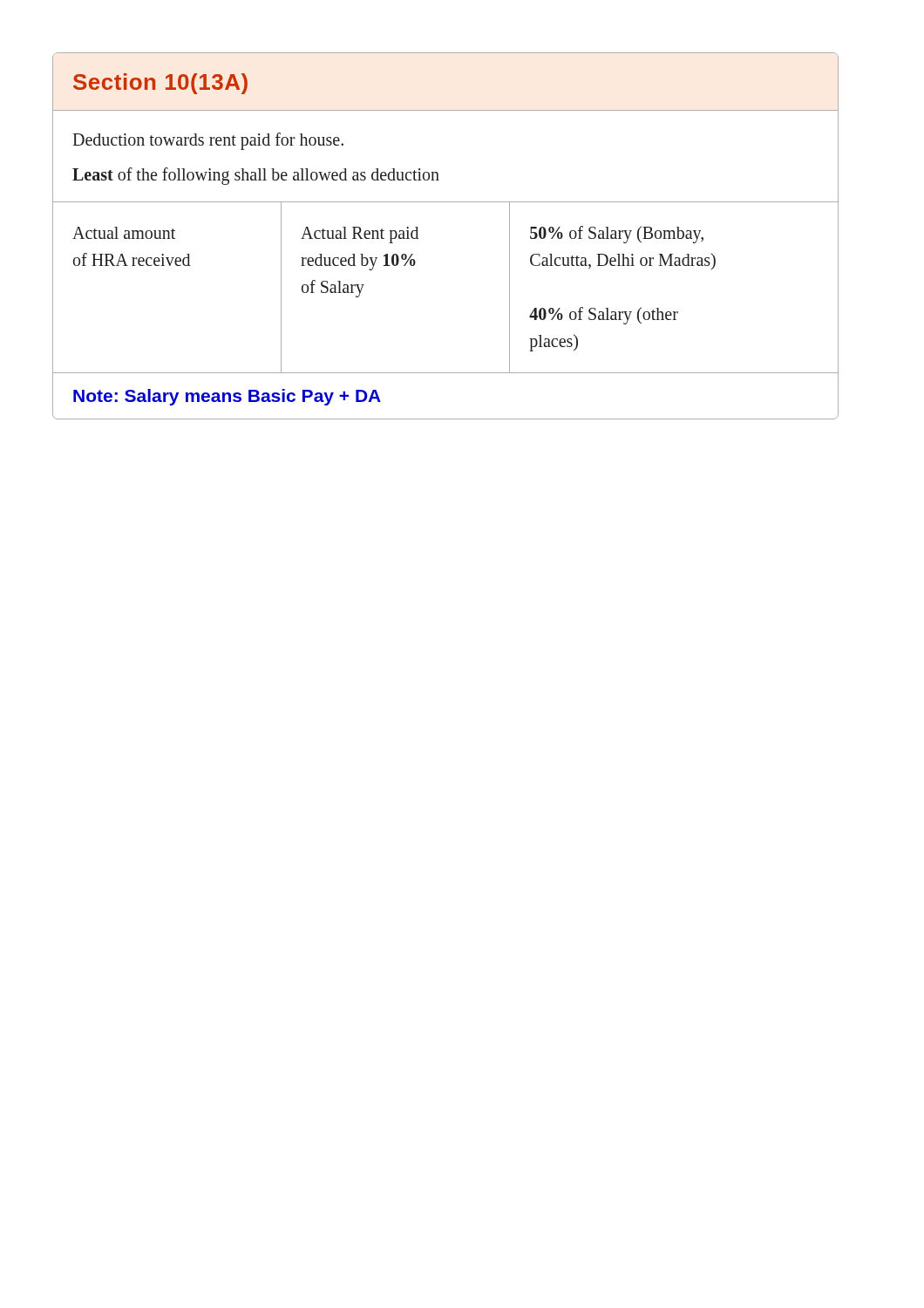Find the element starting "Note: Salary means"
The height and width of the screenshot is (1308, 924).
click(x=227, y=395)
